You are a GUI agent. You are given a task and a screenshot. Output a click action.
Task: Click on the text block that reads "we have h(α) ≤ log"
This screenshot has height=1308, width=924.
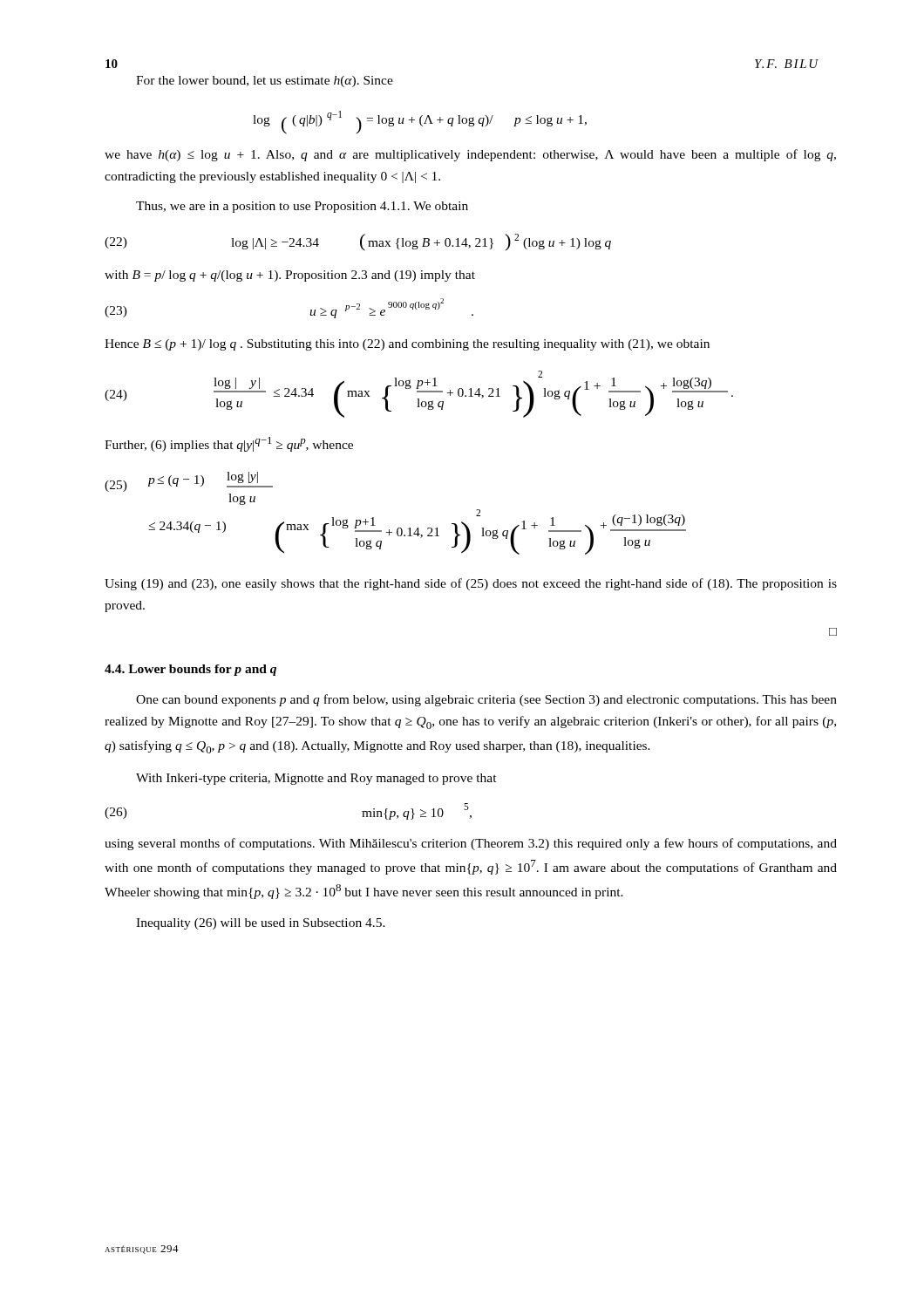pos(470,155)
